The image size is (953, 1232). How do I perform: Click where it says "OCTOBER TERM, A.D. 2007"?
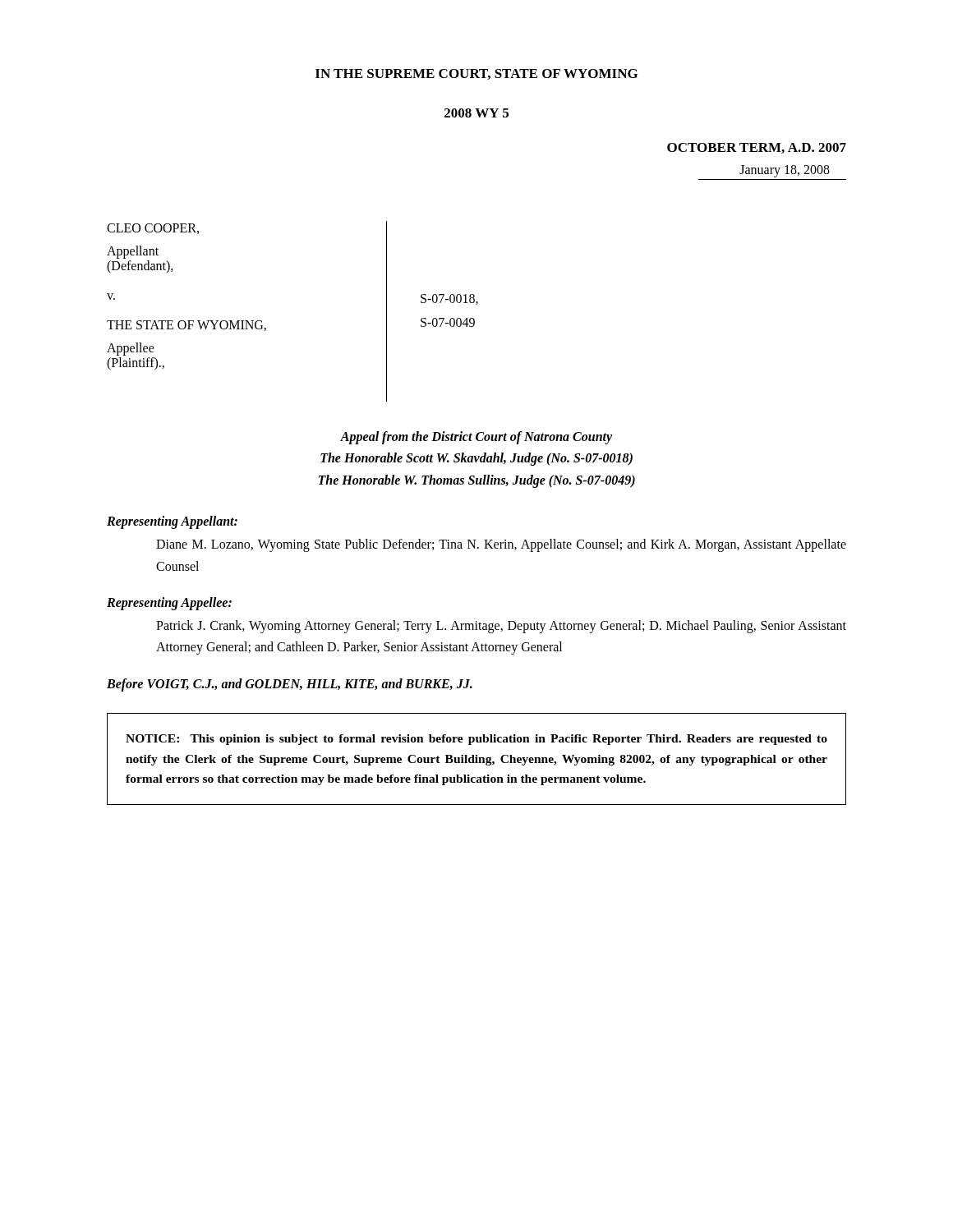(756, 147)
